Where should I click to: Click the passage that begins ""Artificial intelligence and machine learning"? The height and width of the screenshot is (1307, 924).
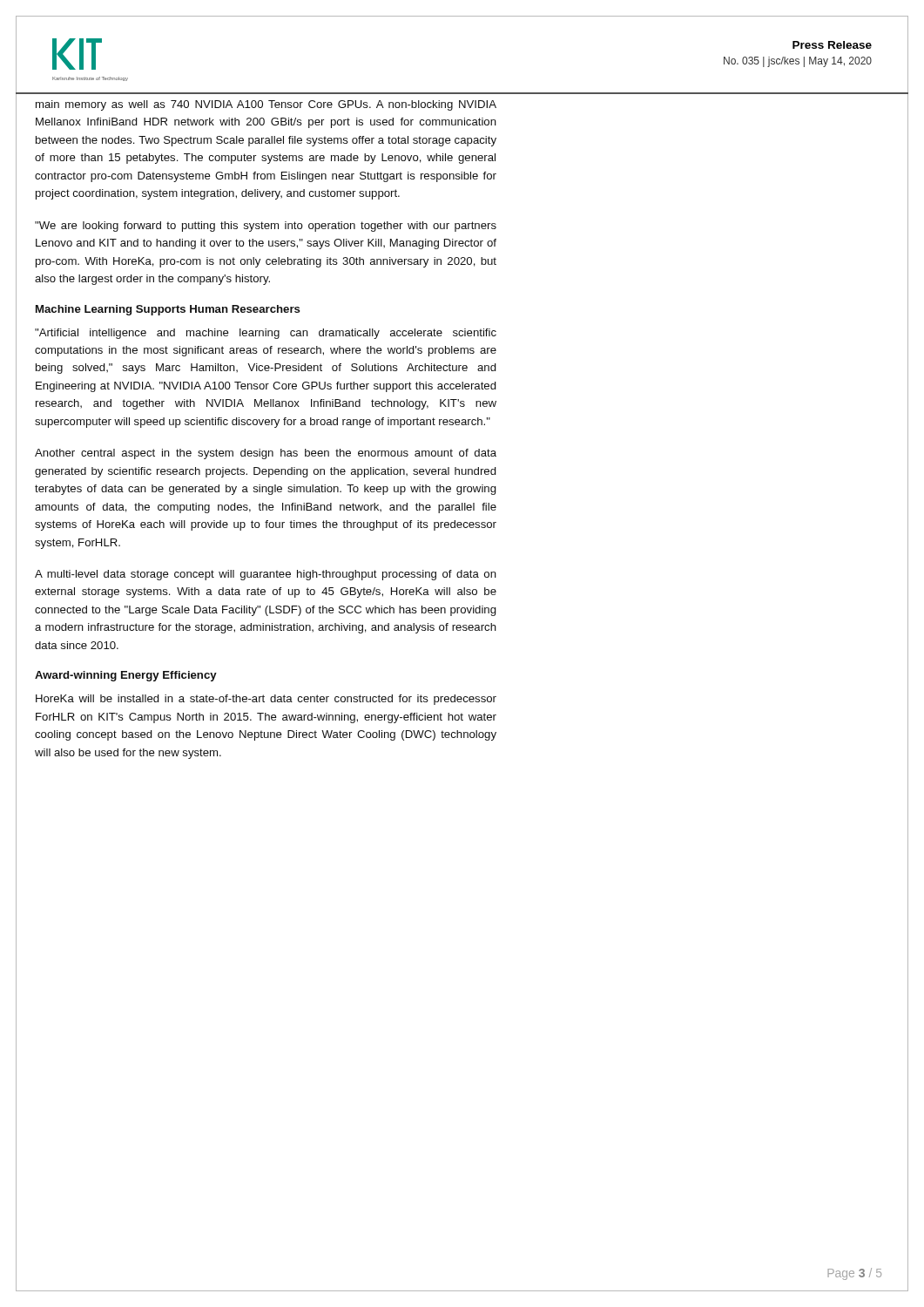[x=266, y=377]
